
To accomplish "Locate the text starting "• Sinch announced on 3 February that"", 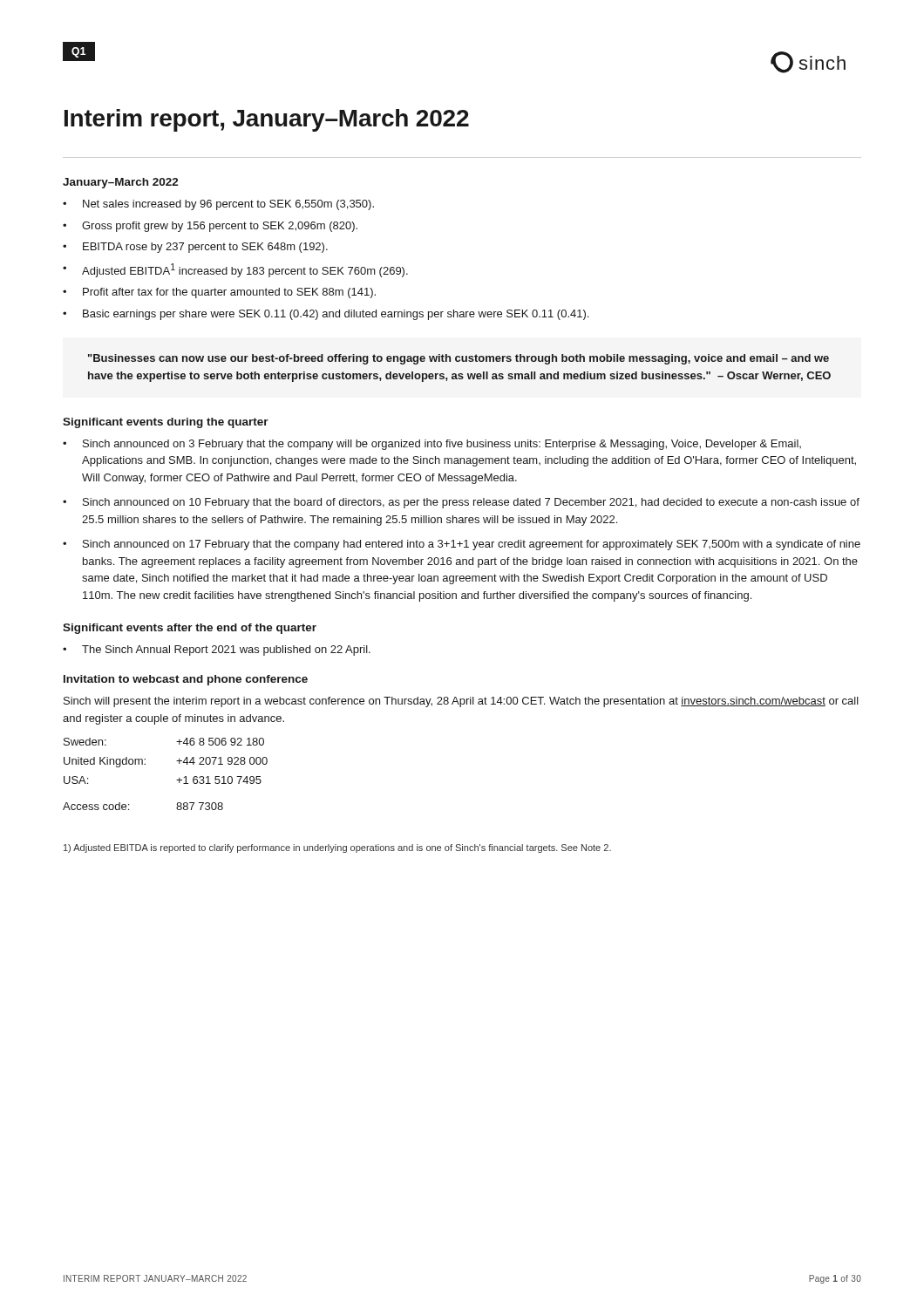I will coord(462,460).
